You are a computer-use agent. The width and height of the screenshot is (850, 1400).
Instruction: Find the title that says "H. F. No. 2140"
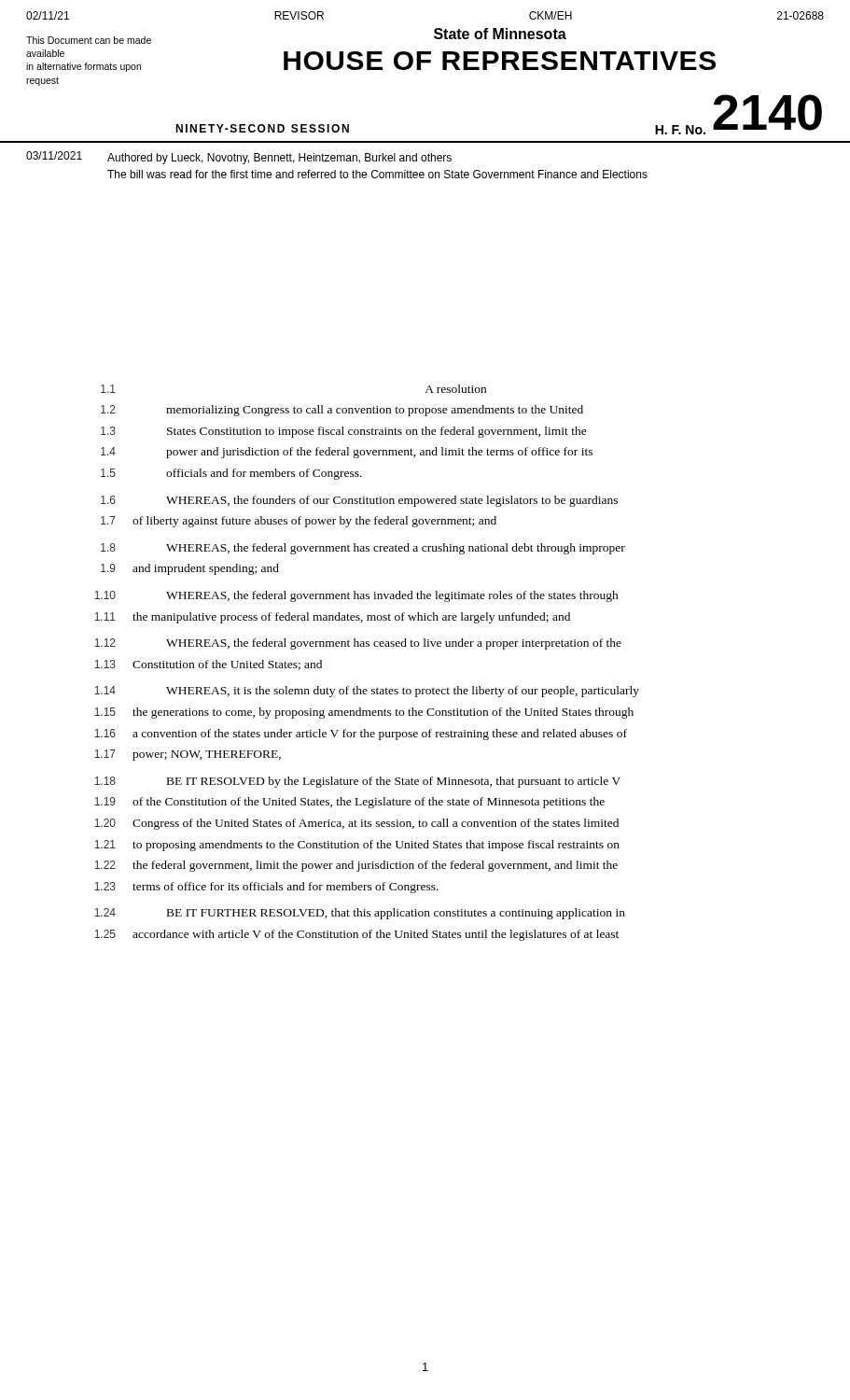(739, 112)
